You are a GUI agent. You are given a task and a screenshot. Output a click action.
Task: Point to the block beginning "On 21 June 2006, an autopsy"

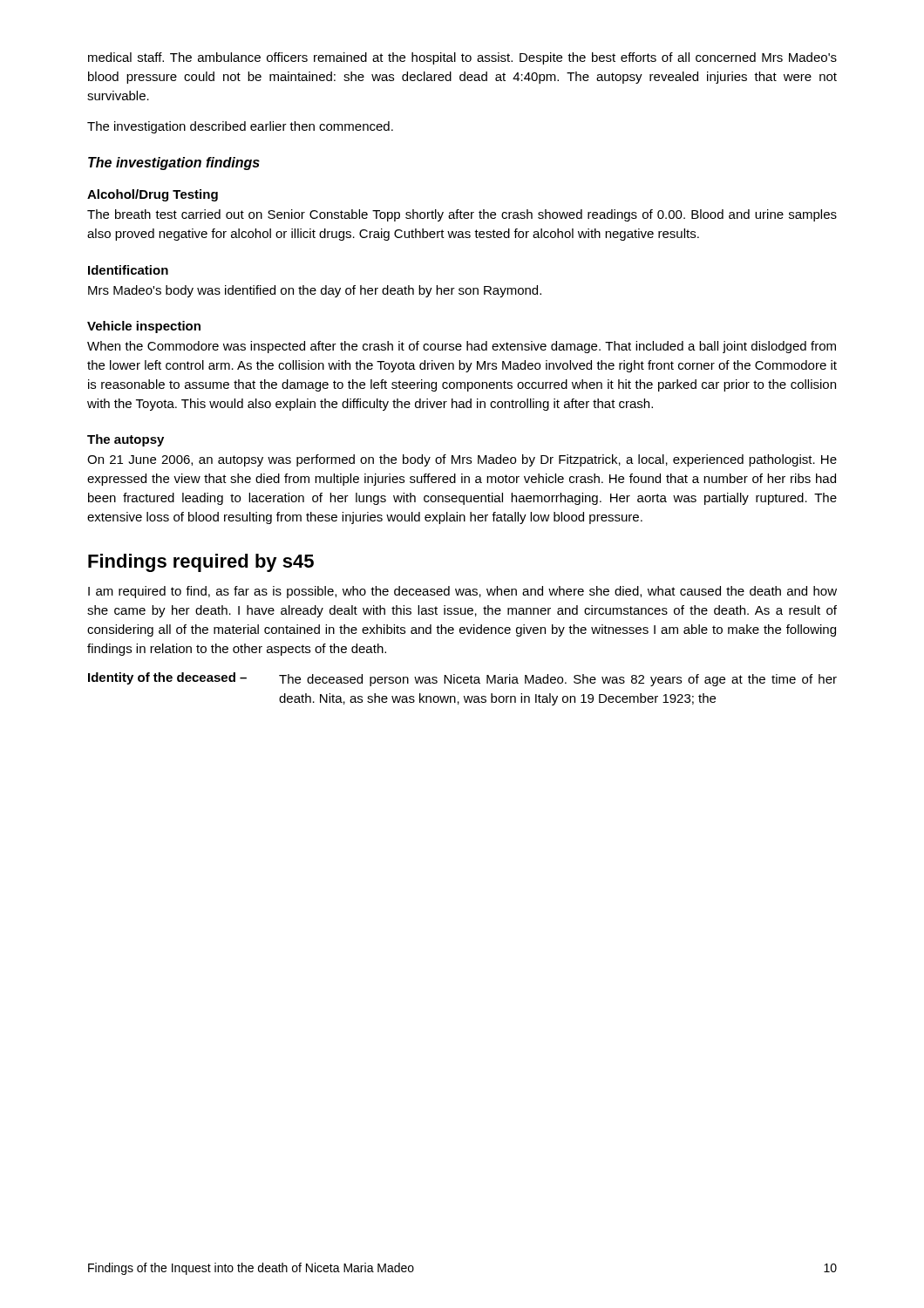tap(462, 488)
